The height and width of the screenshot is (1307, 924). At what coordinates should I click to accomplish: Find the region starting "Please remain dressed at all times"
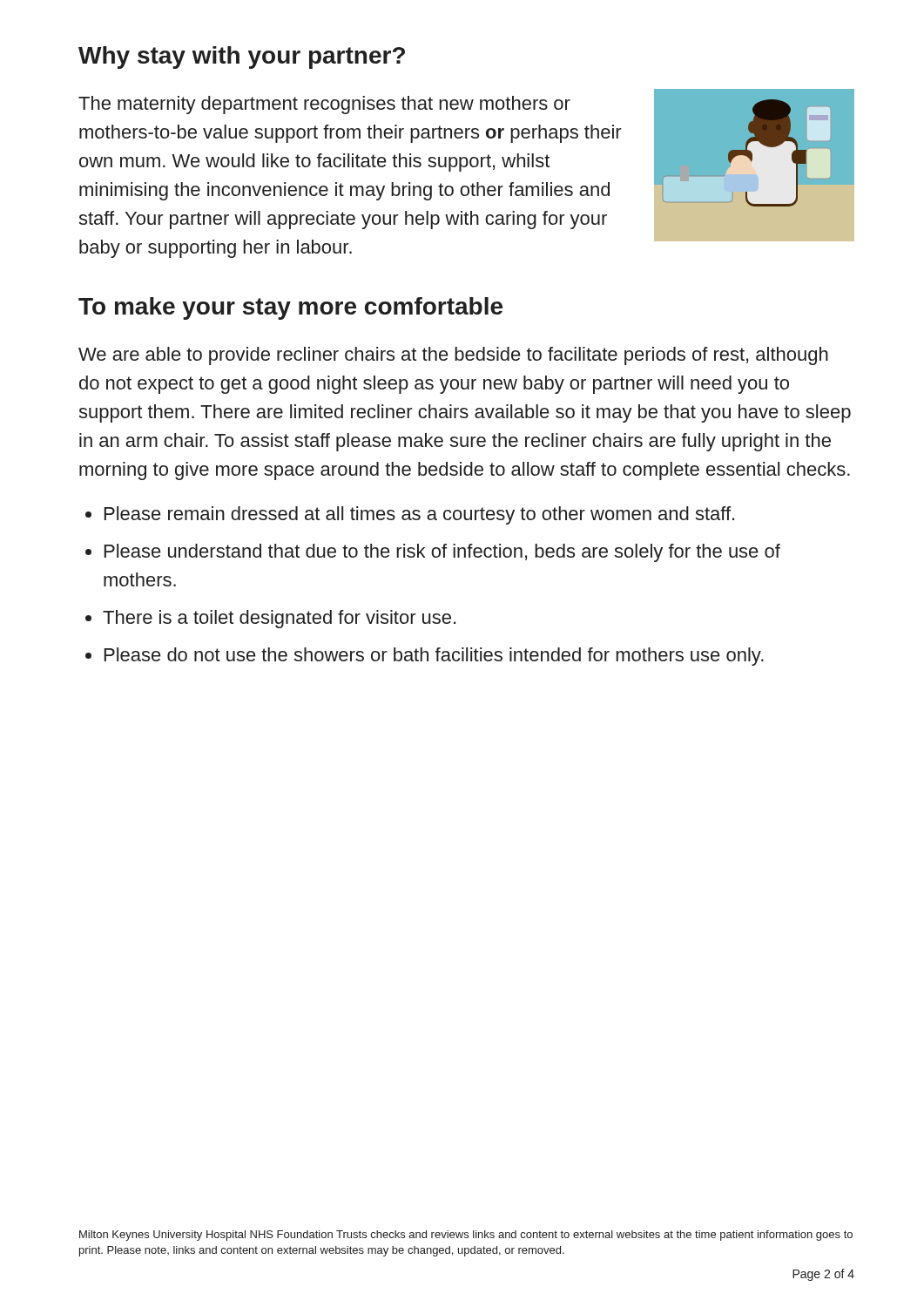[x=419, y=514]
